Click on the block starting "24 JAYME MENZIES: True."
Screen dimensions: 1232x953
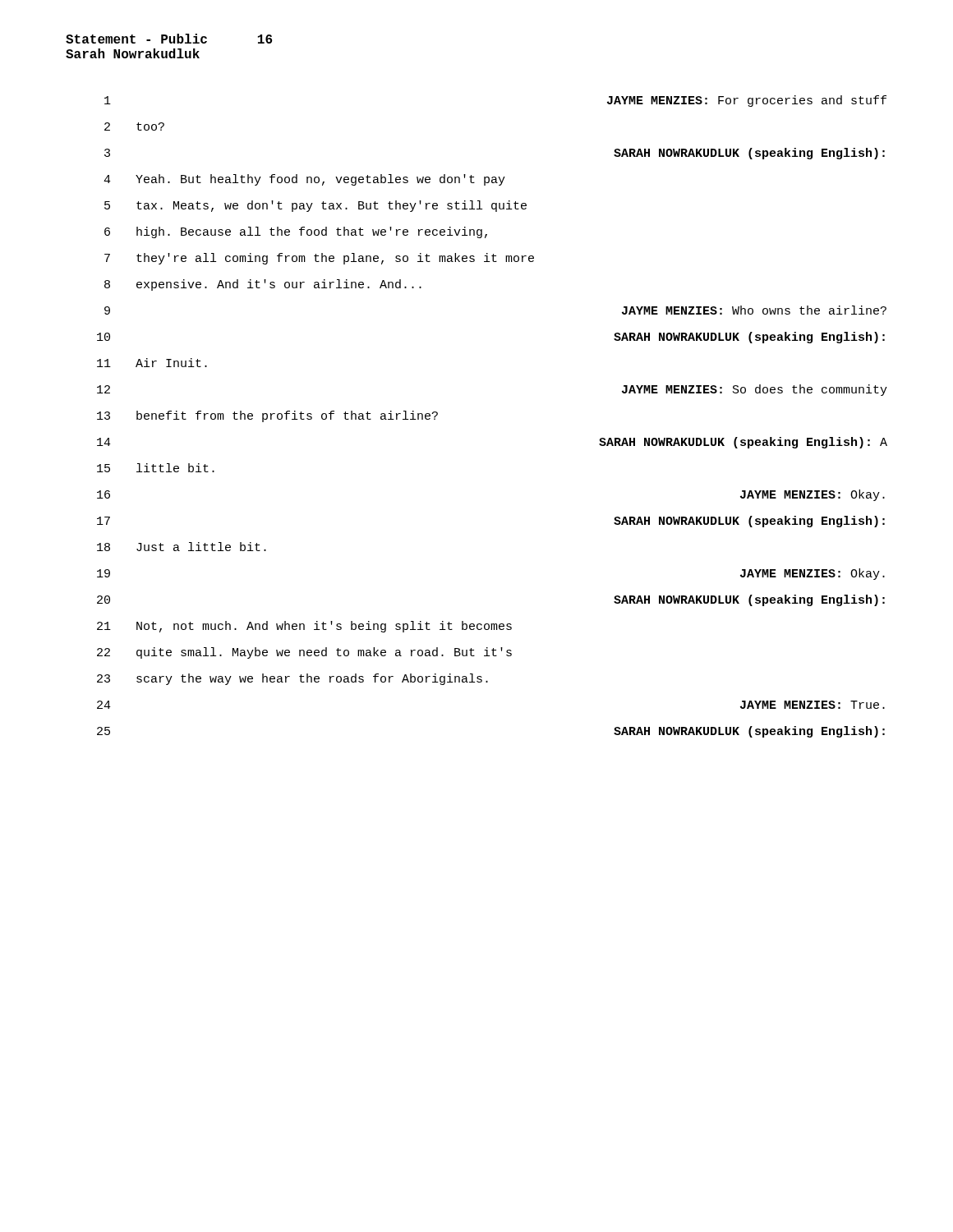[106, 704]
